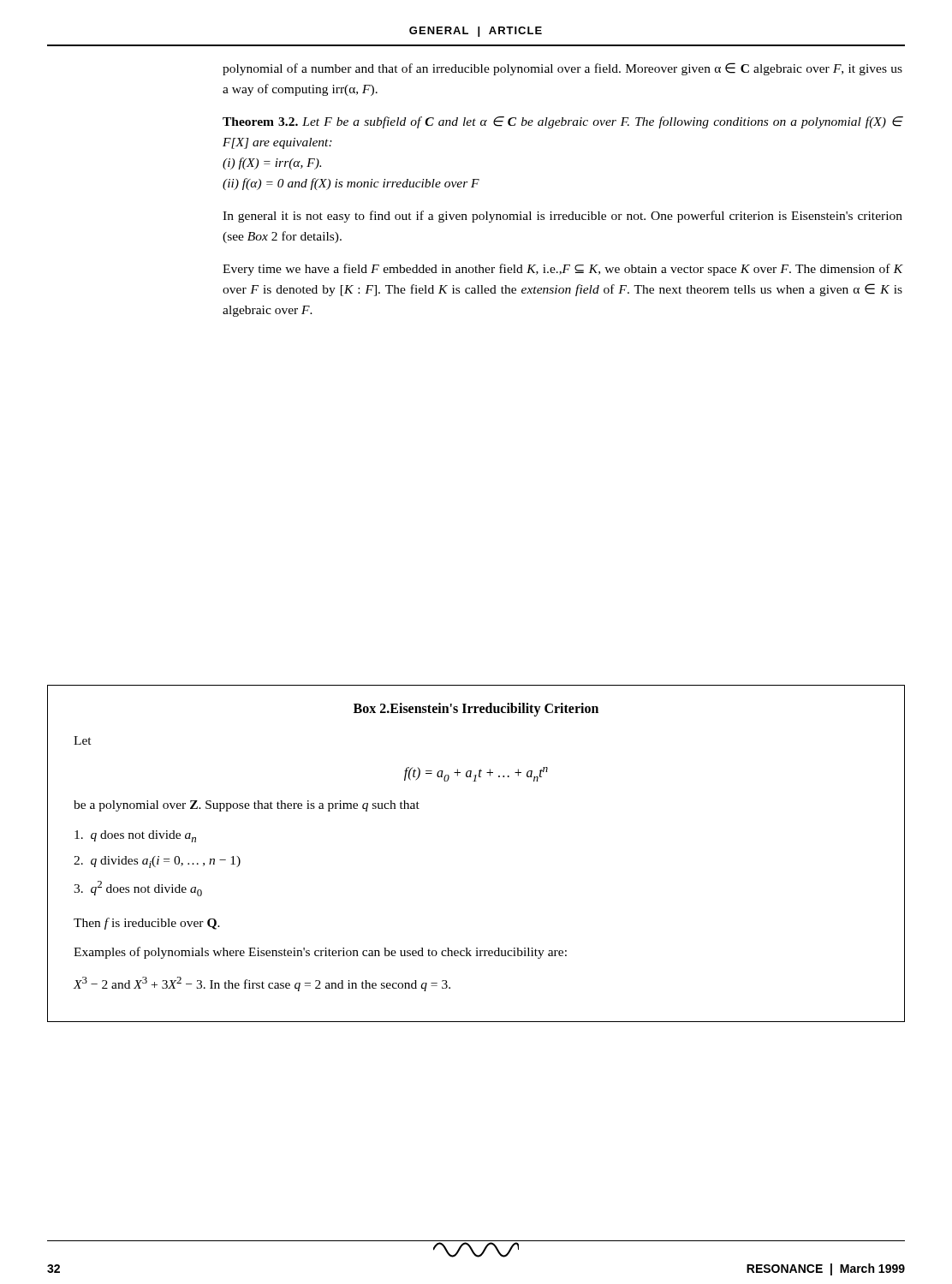
Task: Find the block on this page that starts "Then f is"
Action: click(x=147, y=922)
